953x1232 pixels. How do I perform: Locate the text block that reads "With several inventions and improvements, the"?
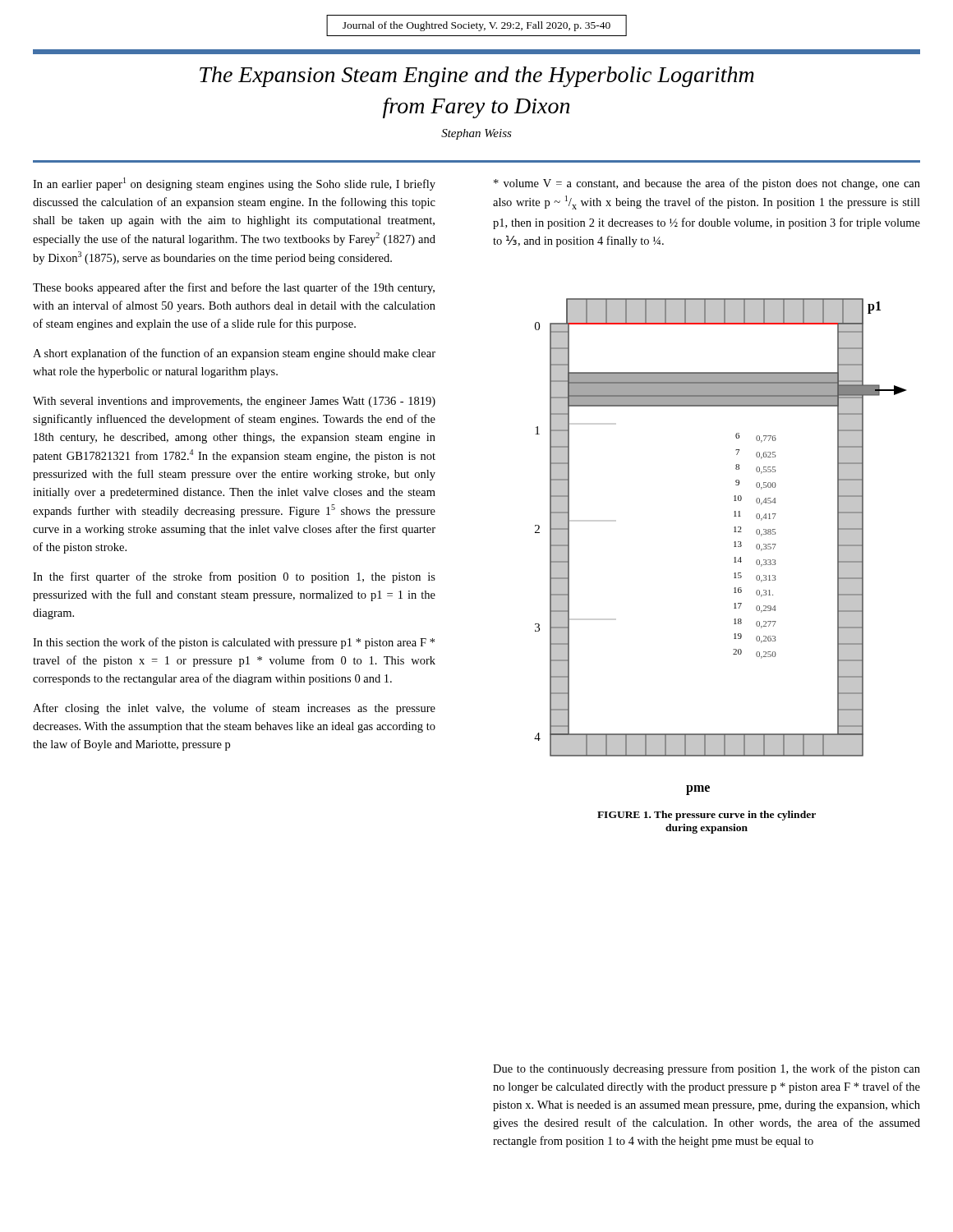click(234, 474)
